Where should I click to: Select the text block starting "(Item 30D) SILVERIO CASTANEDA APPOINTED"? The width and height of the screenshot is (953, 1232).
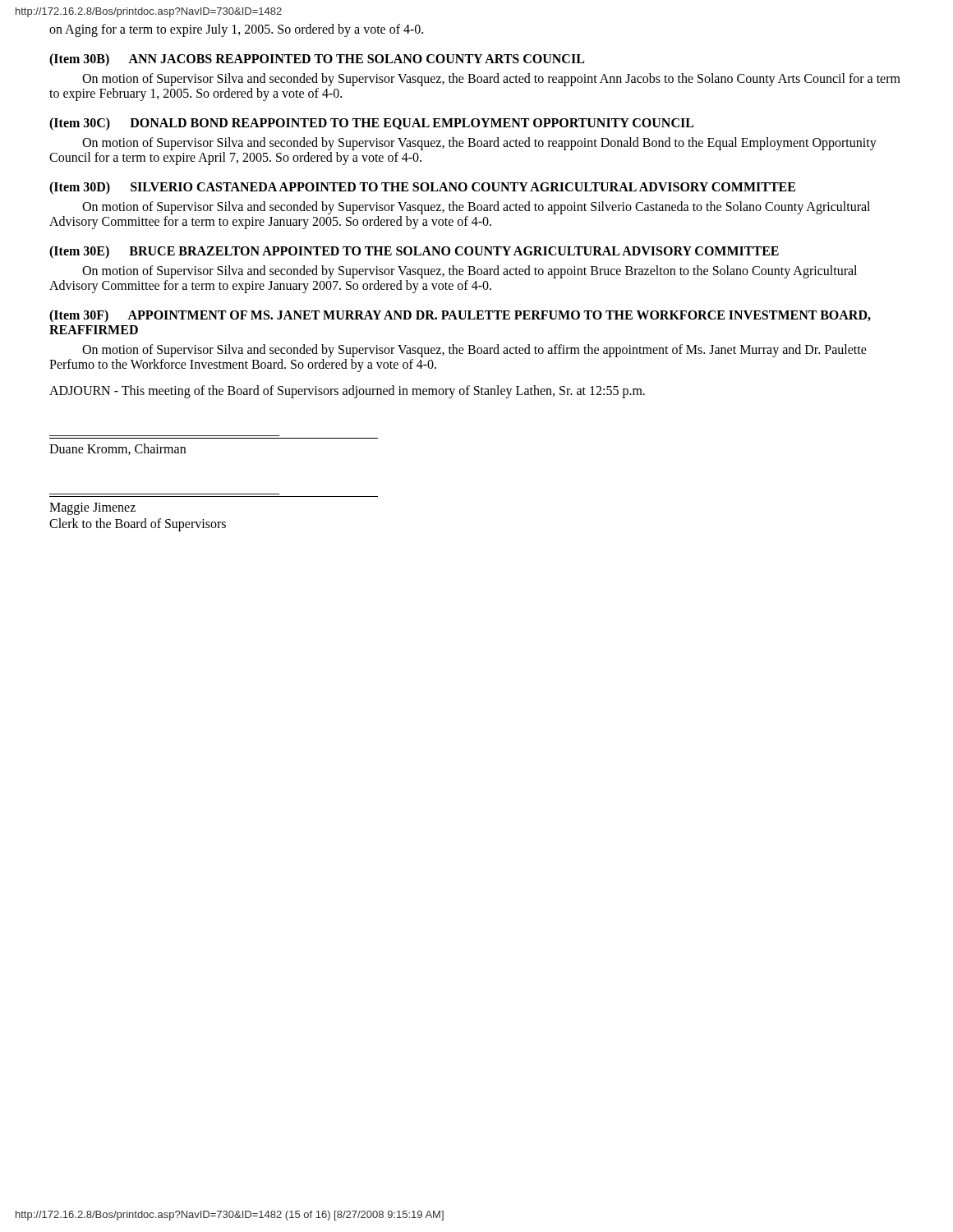(x=423, y=187)
